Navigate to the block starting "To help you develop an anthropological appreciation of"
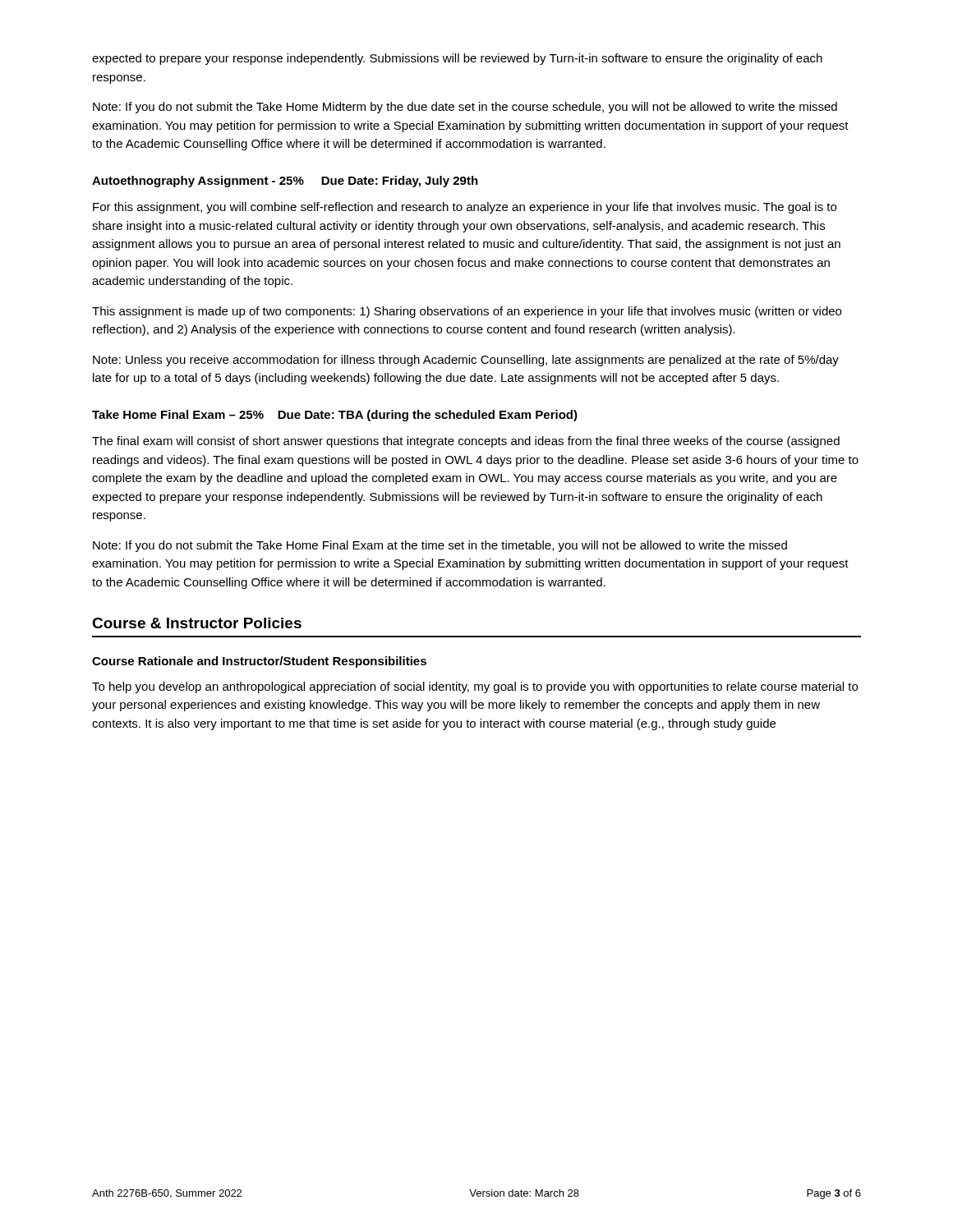Image resolution: width=953 pixels, height=1232 pixels. [476, 705]
